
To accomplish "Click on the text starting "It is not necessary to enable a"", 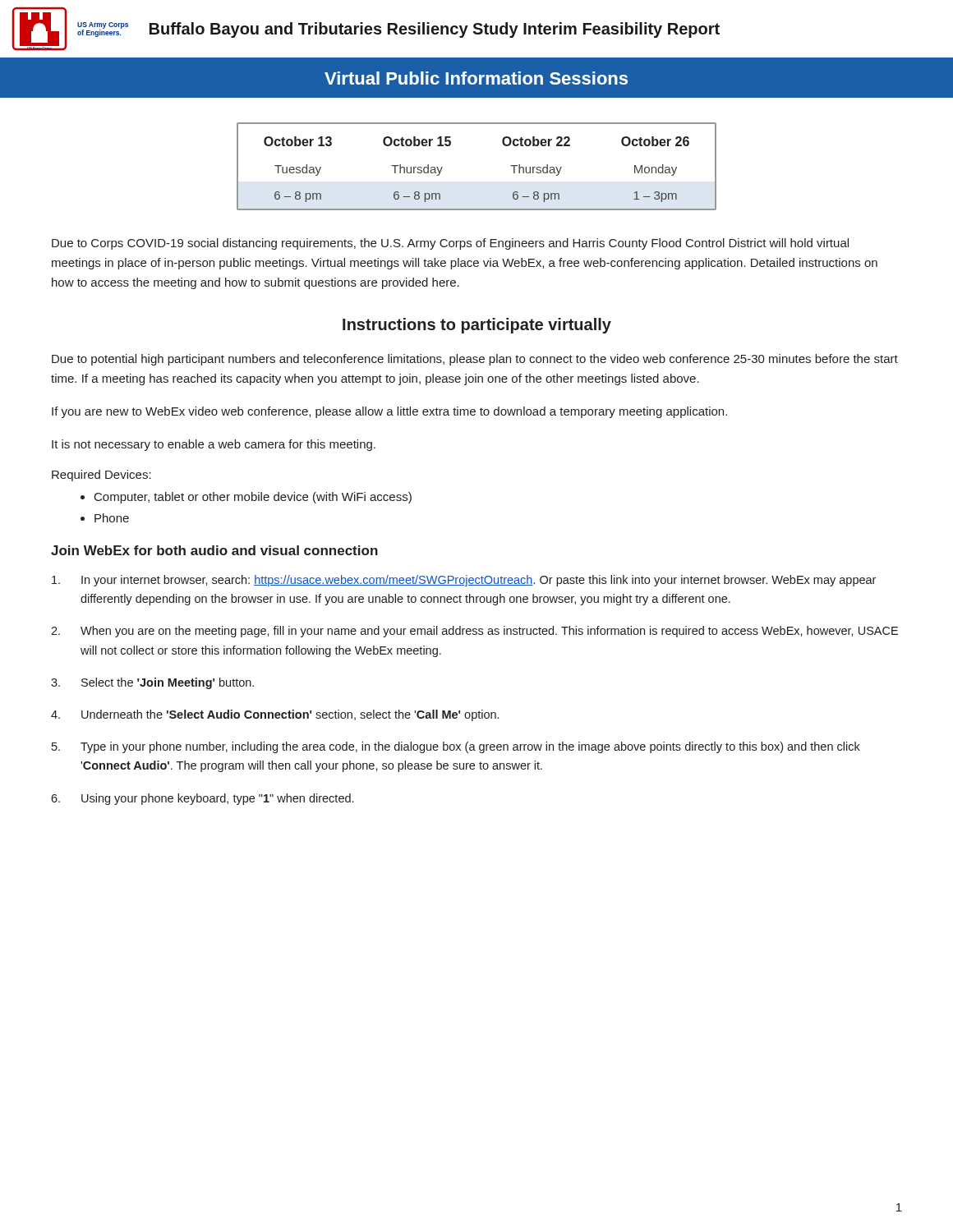I will tap(214, 444).
